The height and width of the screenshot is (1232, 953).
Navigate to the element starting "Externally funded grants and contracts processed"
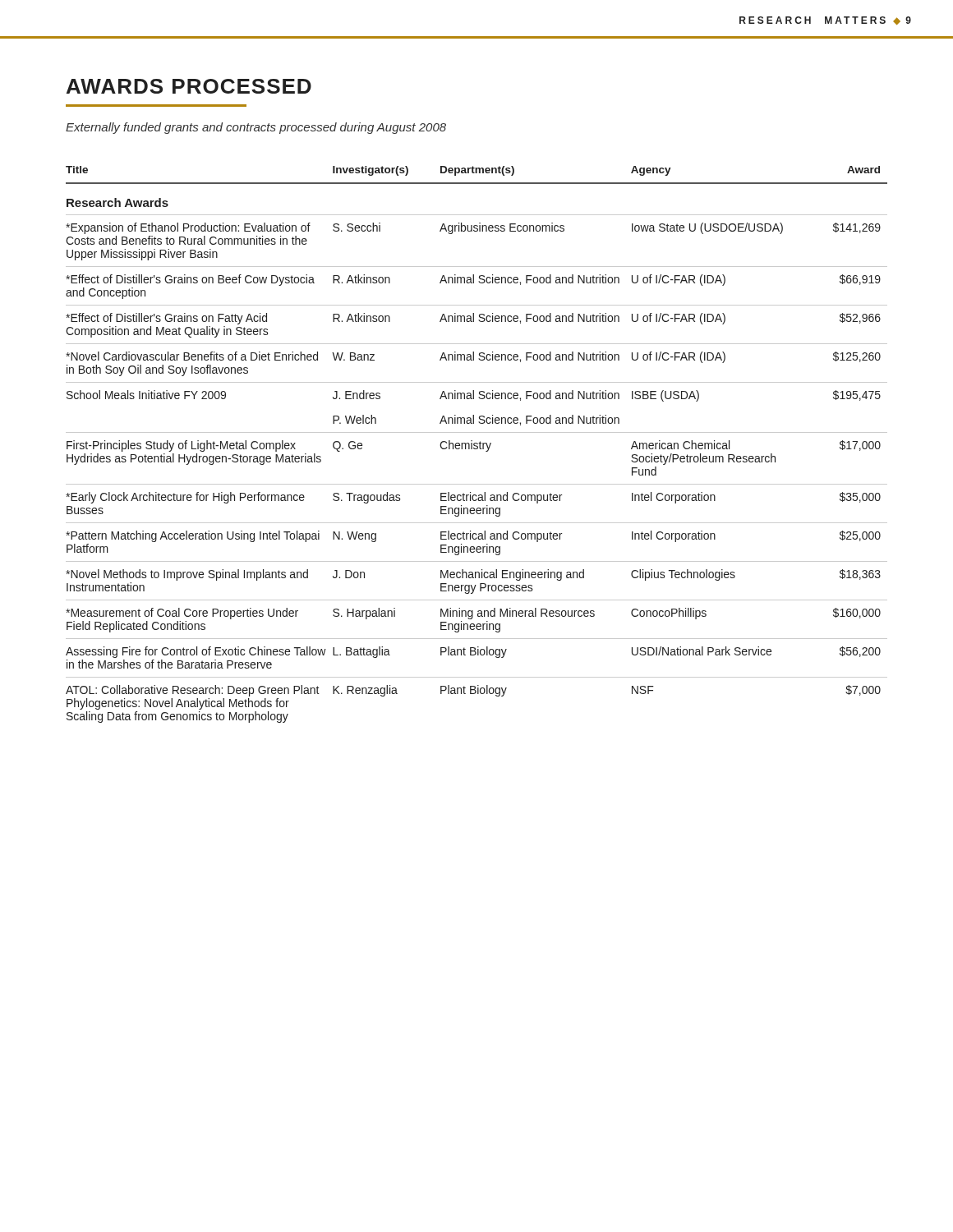256,127
